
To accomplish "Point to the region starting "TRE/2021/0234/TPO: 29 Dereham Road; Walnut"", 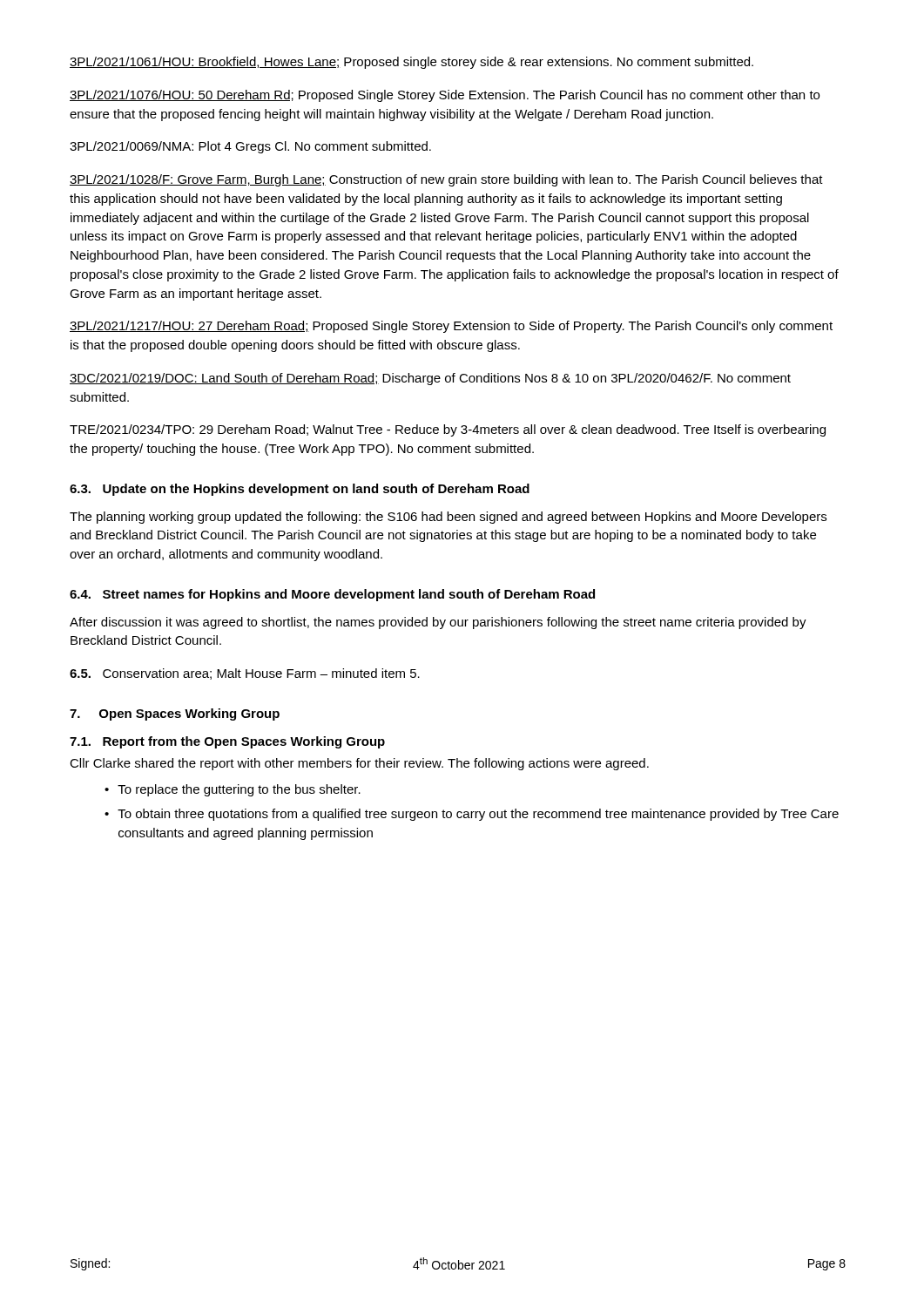I will click(448, 439).
